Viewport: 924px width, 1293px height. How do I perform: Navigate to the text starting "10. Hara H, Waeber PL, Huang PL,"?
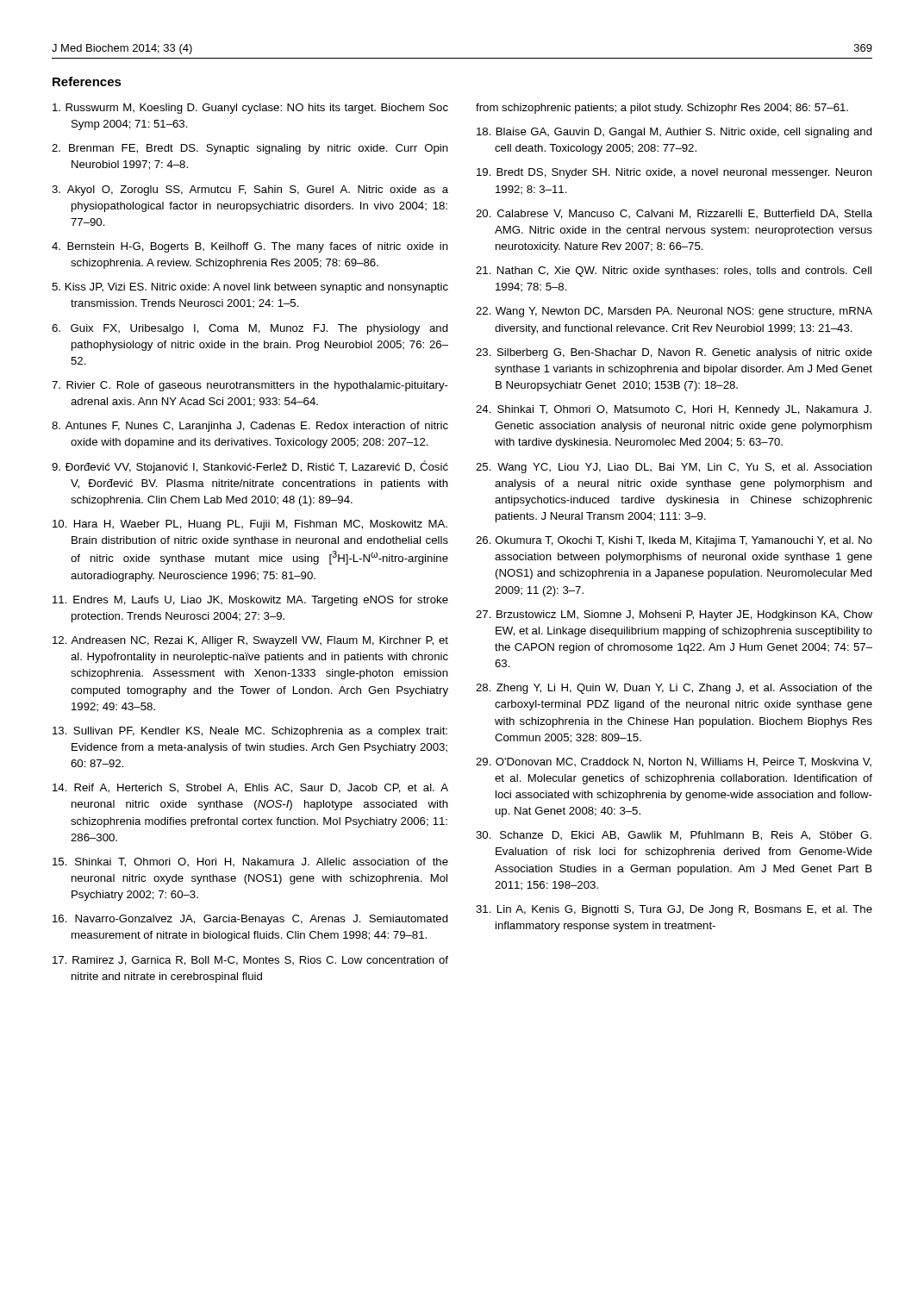250,549
